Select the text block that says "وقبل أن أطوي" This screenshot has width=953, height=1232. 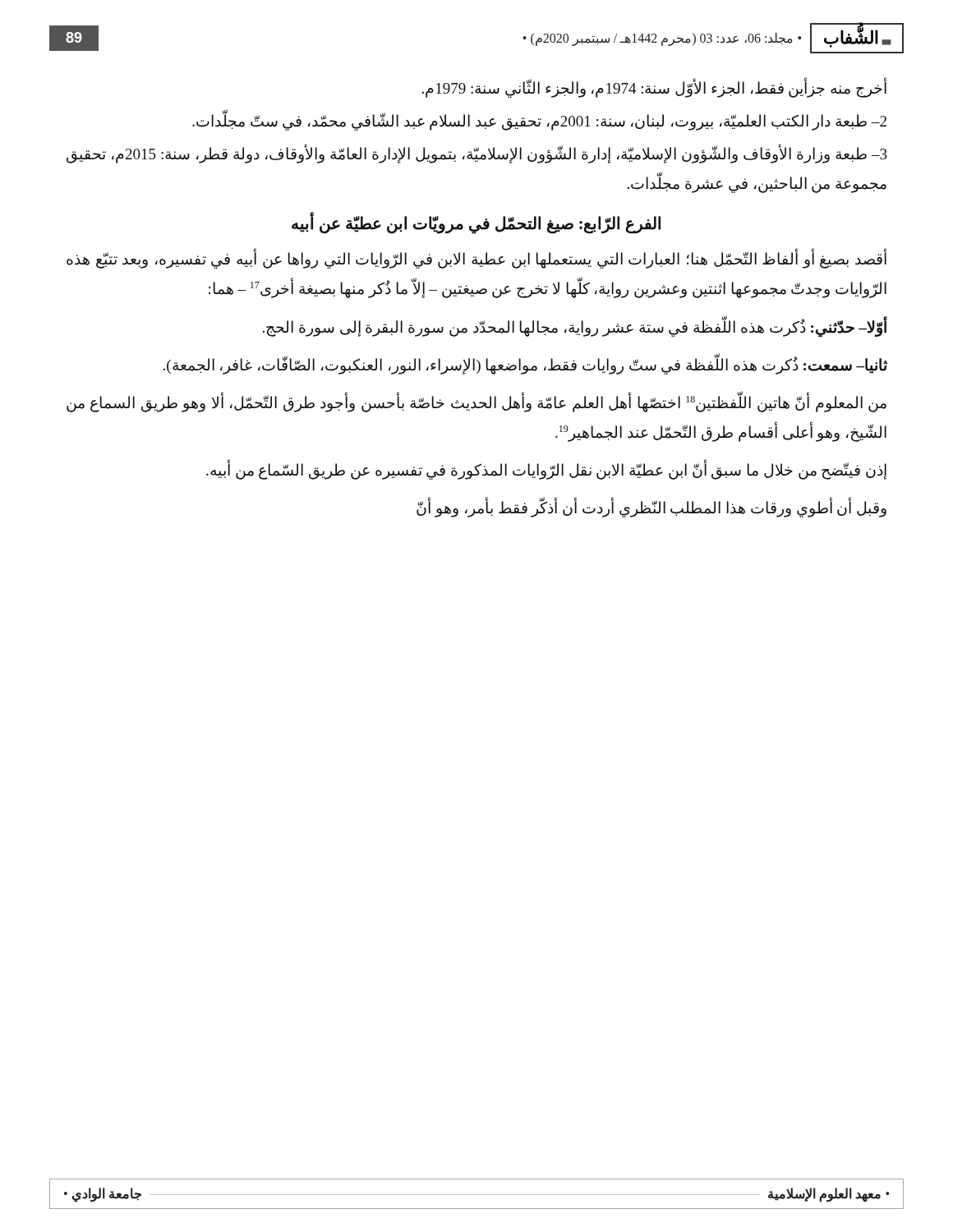652,508
